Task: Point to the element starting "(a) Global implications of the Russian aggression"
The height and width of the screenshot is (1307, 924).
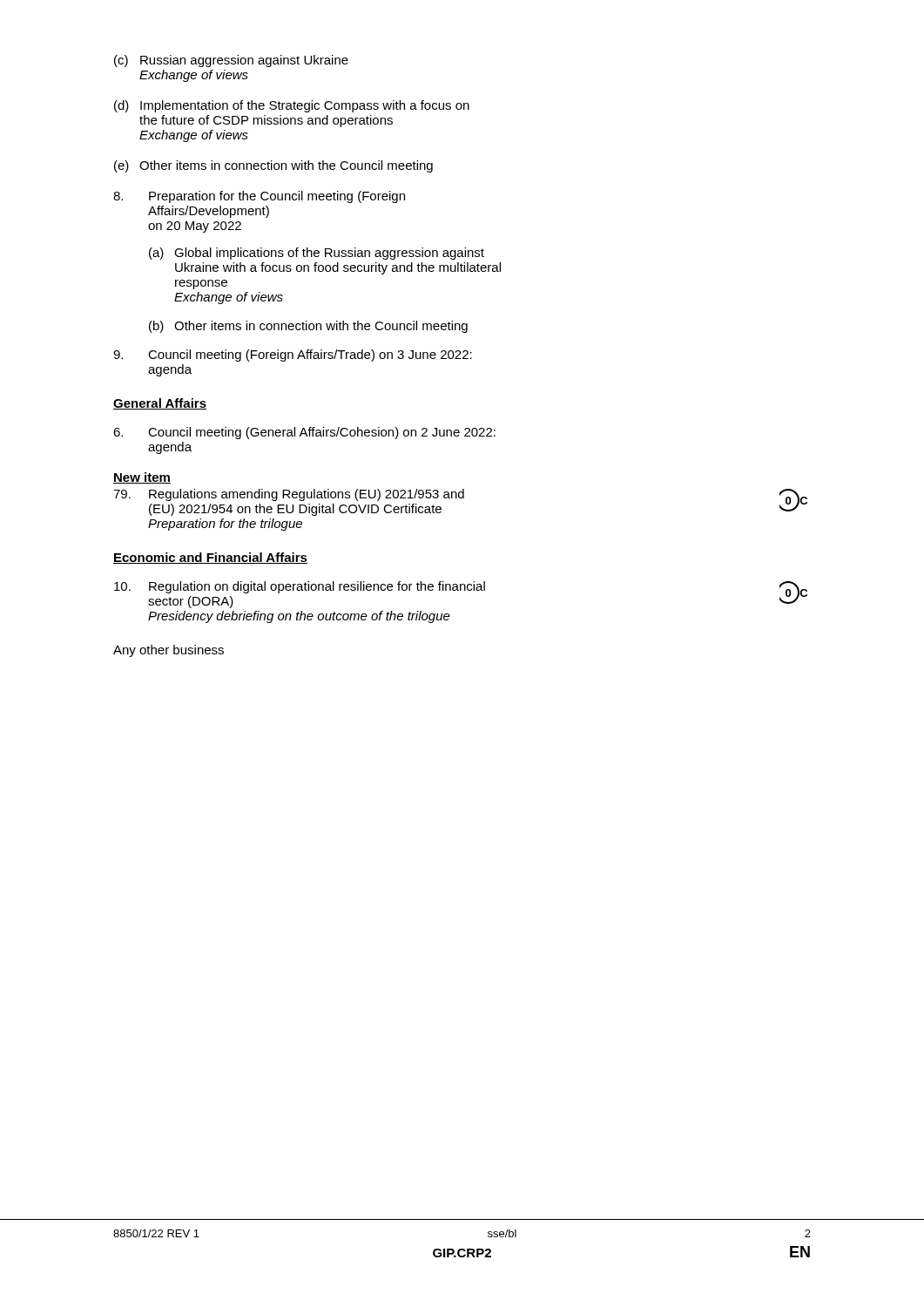Action: 479,274
